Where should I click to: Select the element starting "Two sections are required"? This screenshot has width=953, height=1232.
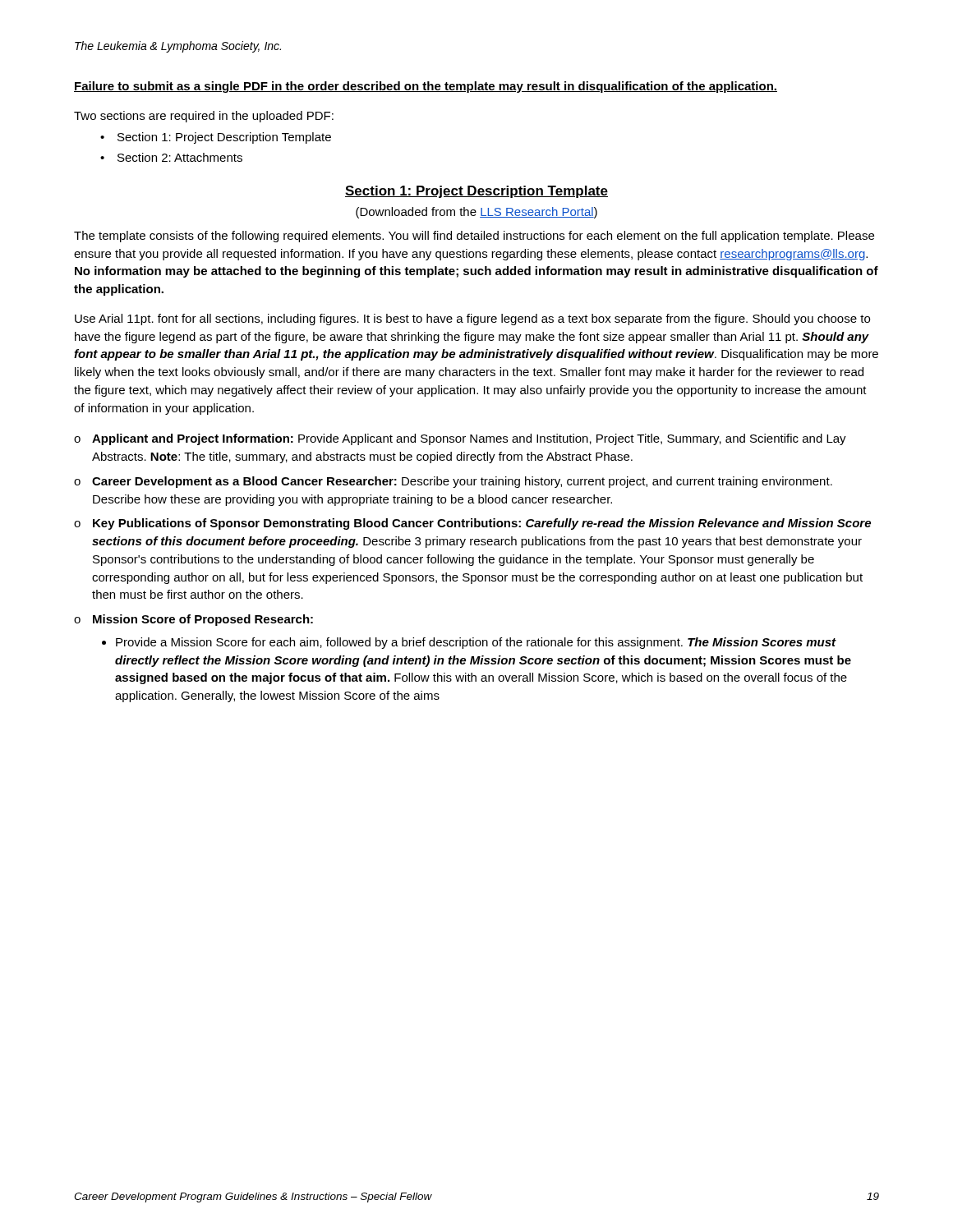[204, 115]
